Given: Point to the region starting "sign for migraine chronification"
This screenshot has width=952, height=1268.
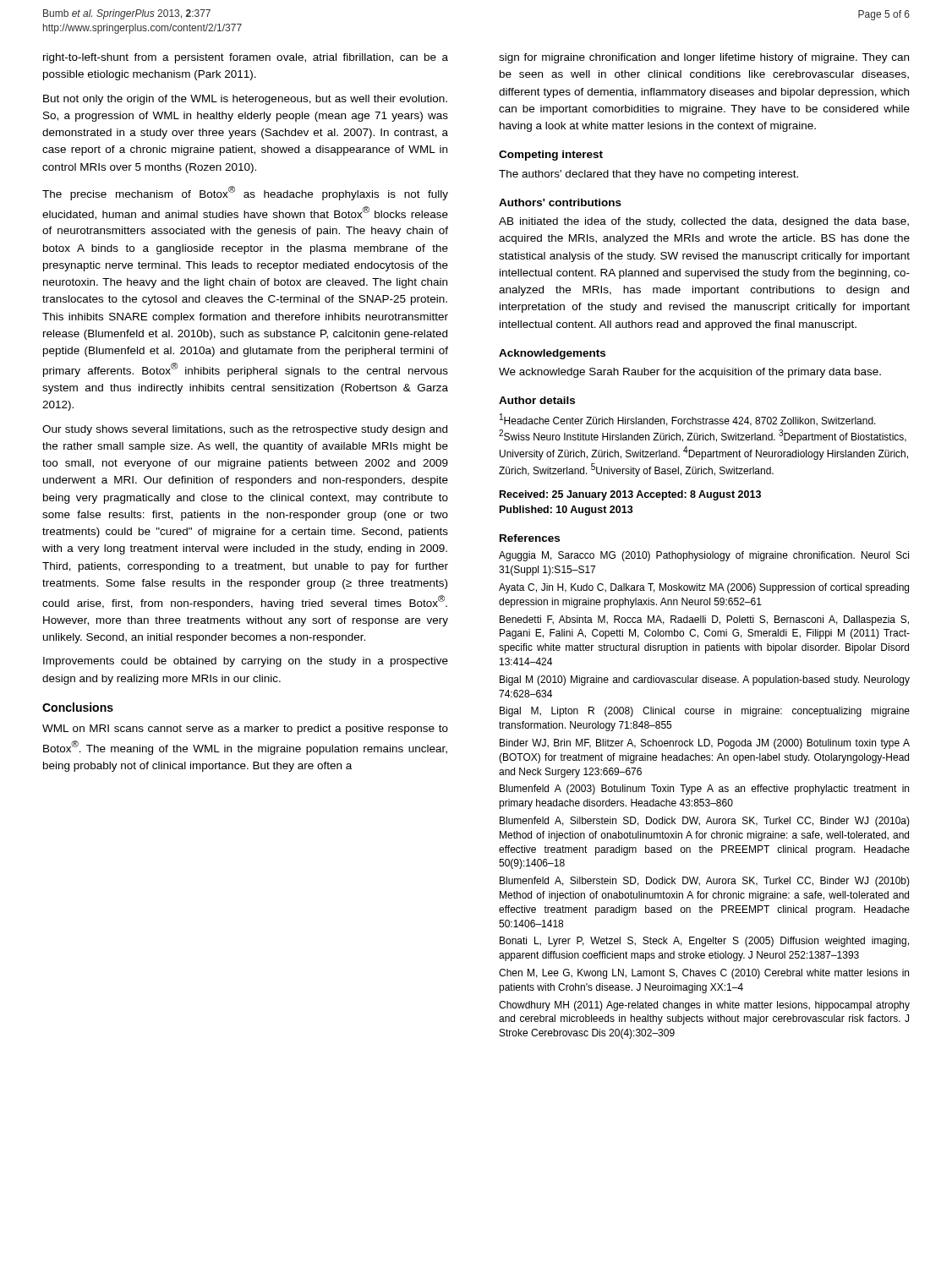Looking at the screenshot, I should pyautogui.click(x=704, y=92).
